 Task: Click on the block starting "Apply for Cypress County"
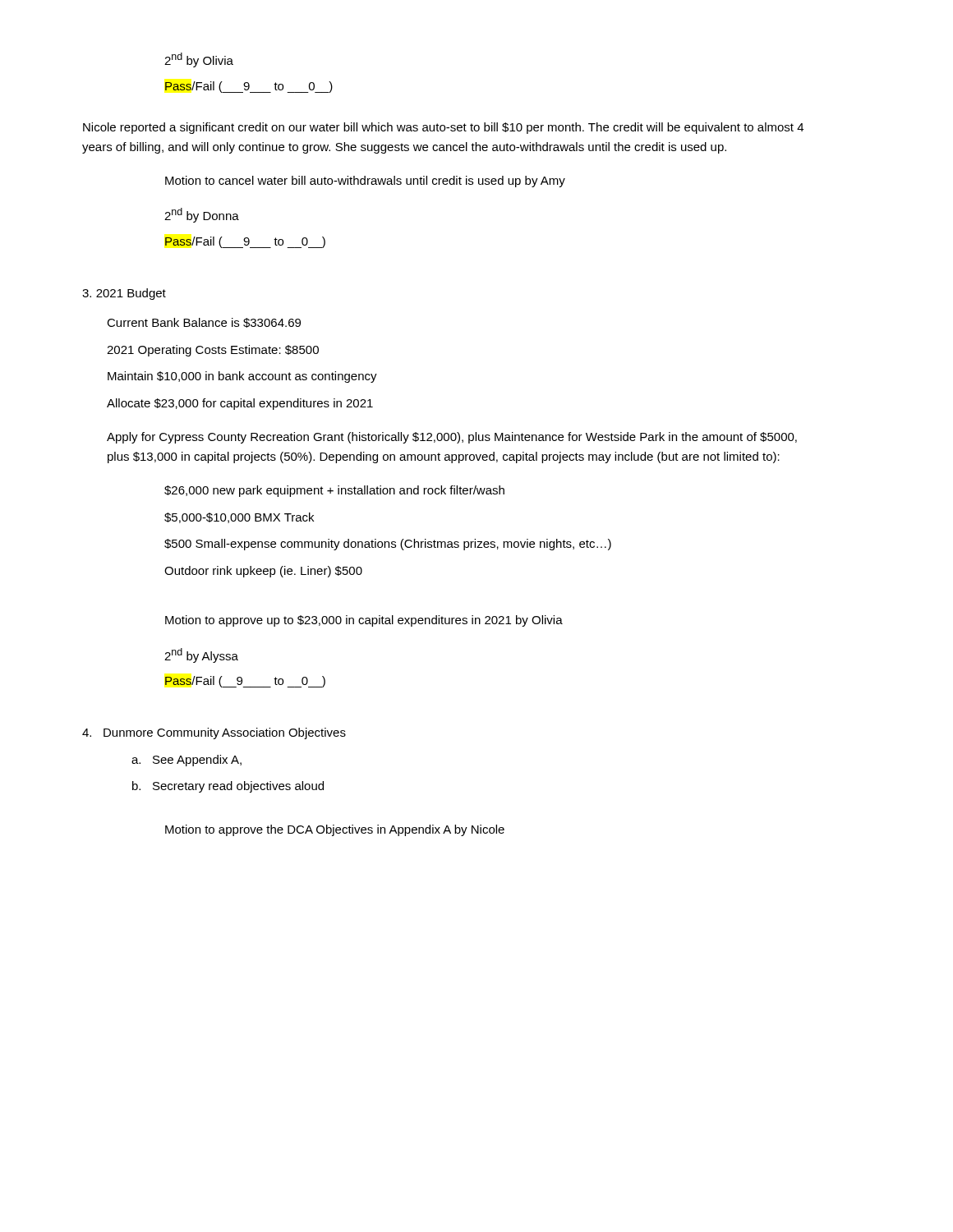click(x=452, y=446)
